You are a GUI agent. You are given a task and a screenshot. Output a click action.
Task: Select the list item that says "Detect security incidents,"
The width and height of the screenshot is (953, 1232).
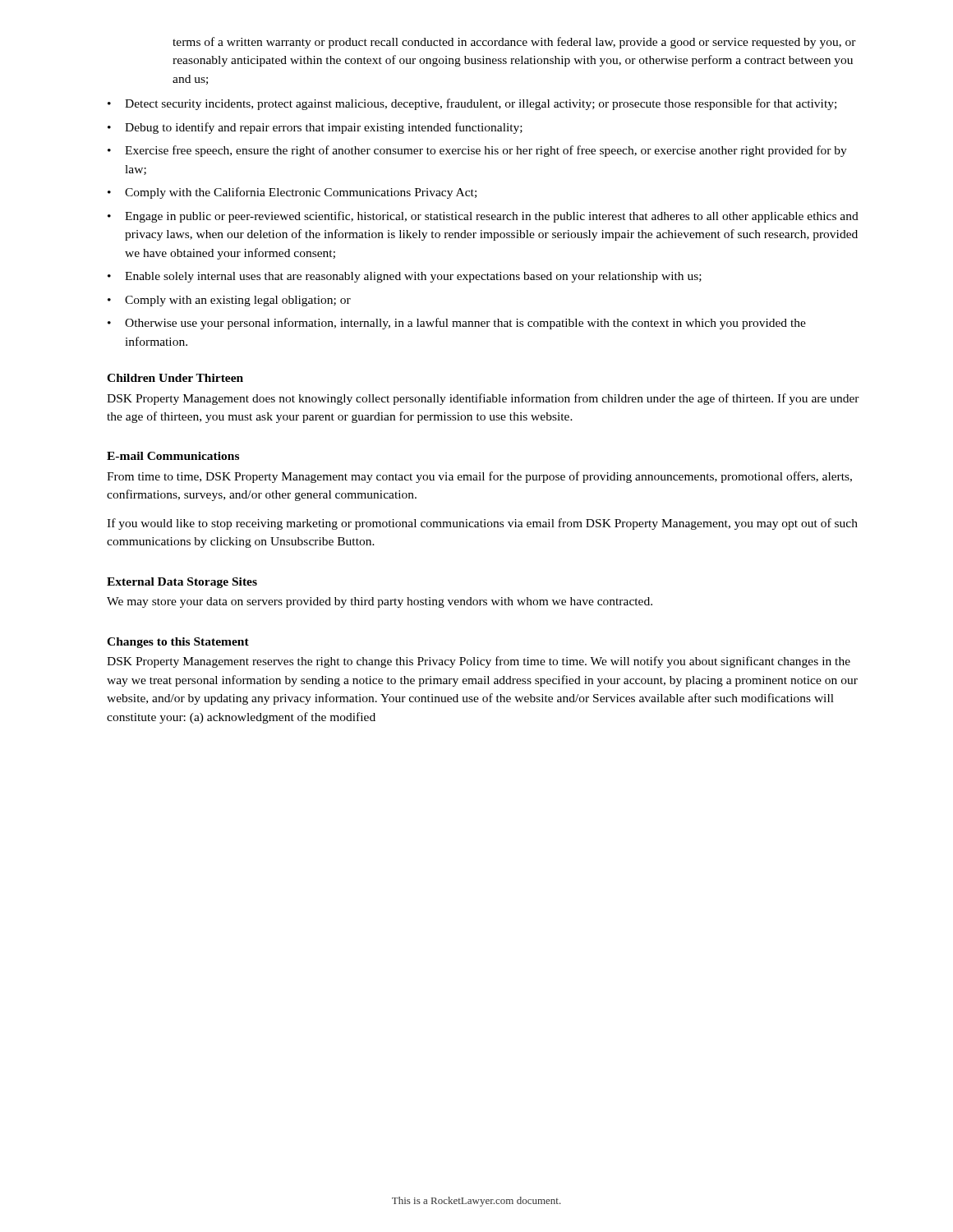pos(481,103)
